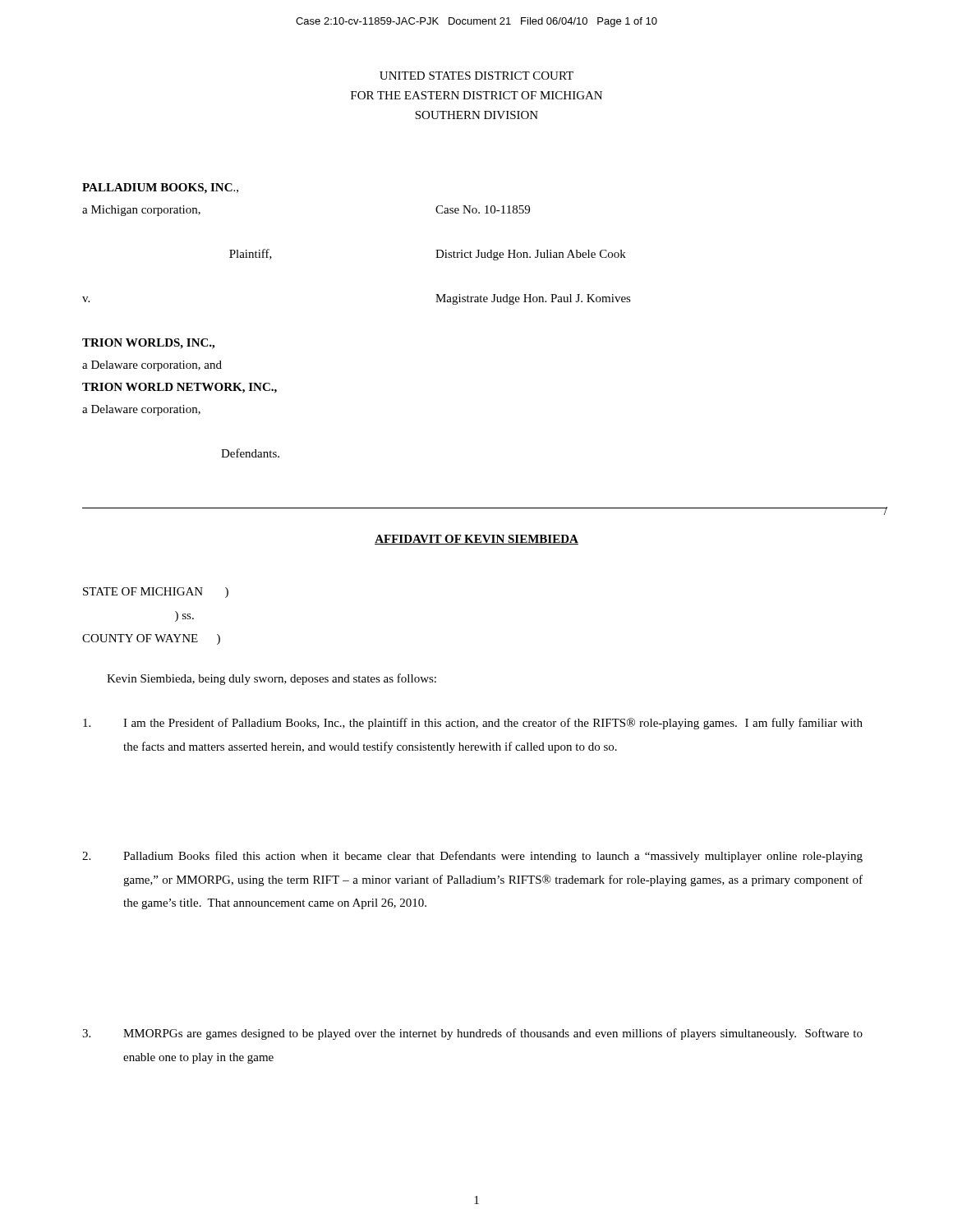Locate the block starting "3.MMORPGs are games designed to be played over"

[472, 1045]
